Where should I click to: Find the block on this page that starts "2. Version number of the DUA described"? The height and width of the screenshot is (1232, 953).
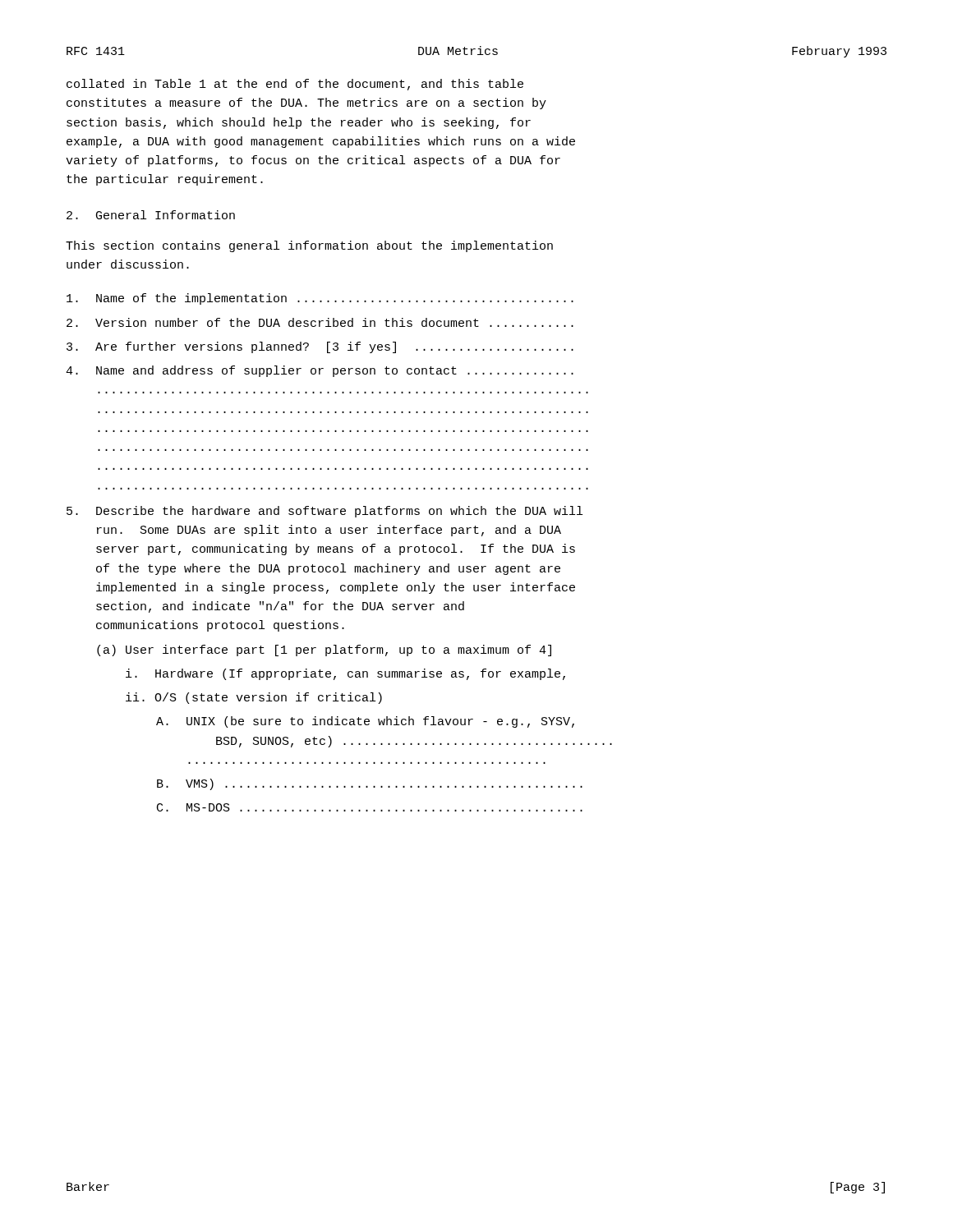(476, 324)
